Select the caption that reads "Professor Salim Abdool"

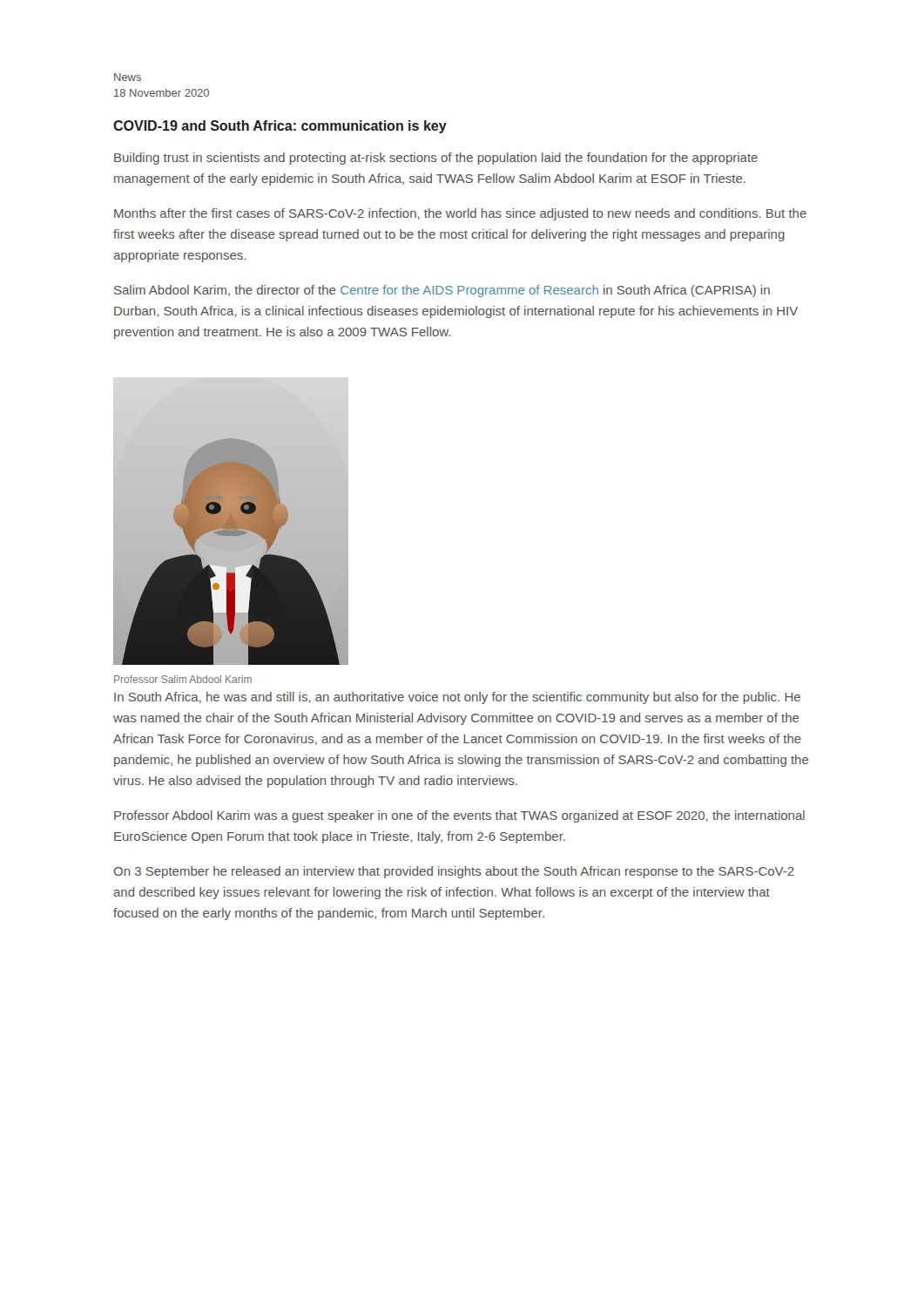tap(183, 679)
